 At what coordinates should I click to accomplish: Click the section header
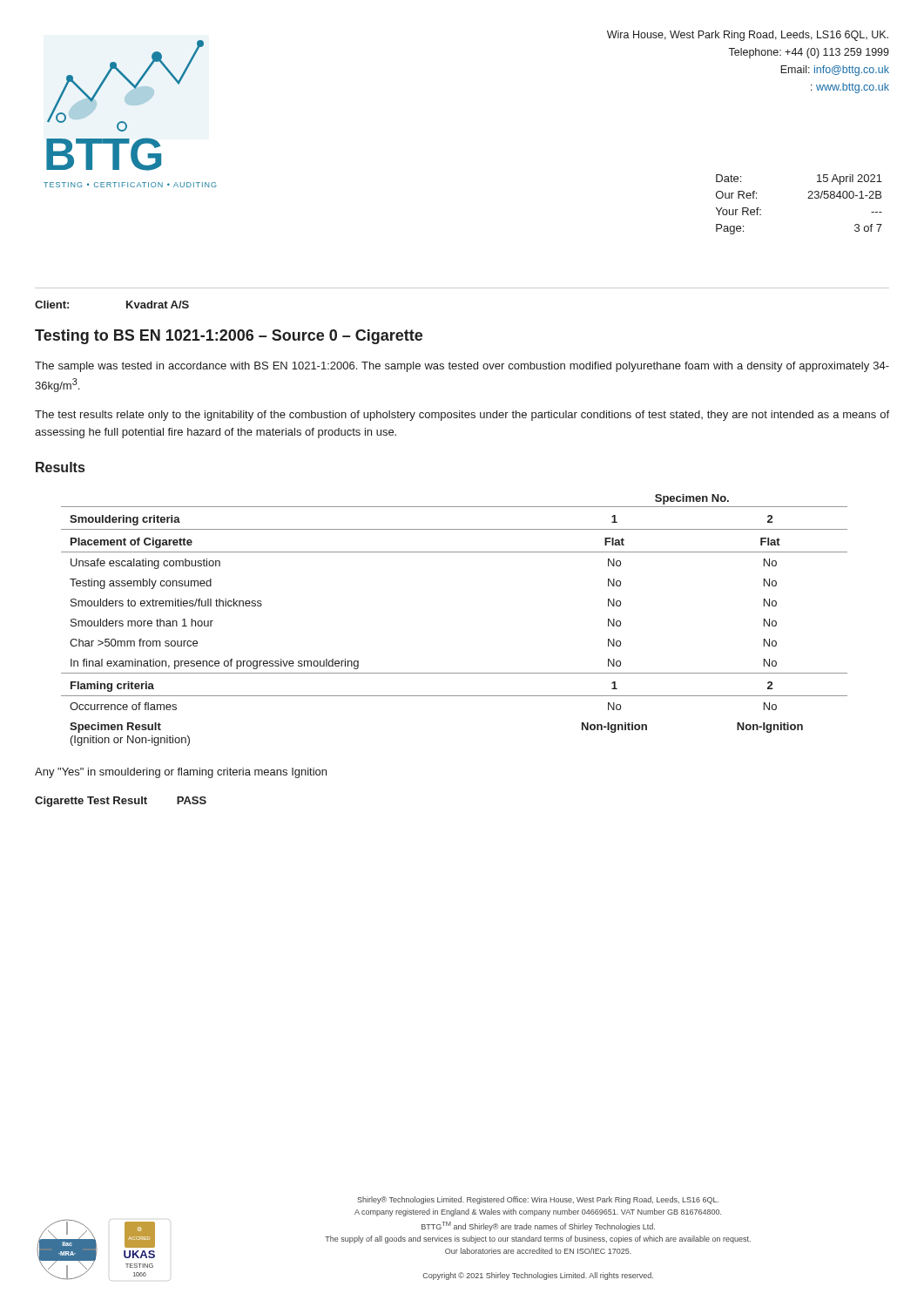click(60, 467)
